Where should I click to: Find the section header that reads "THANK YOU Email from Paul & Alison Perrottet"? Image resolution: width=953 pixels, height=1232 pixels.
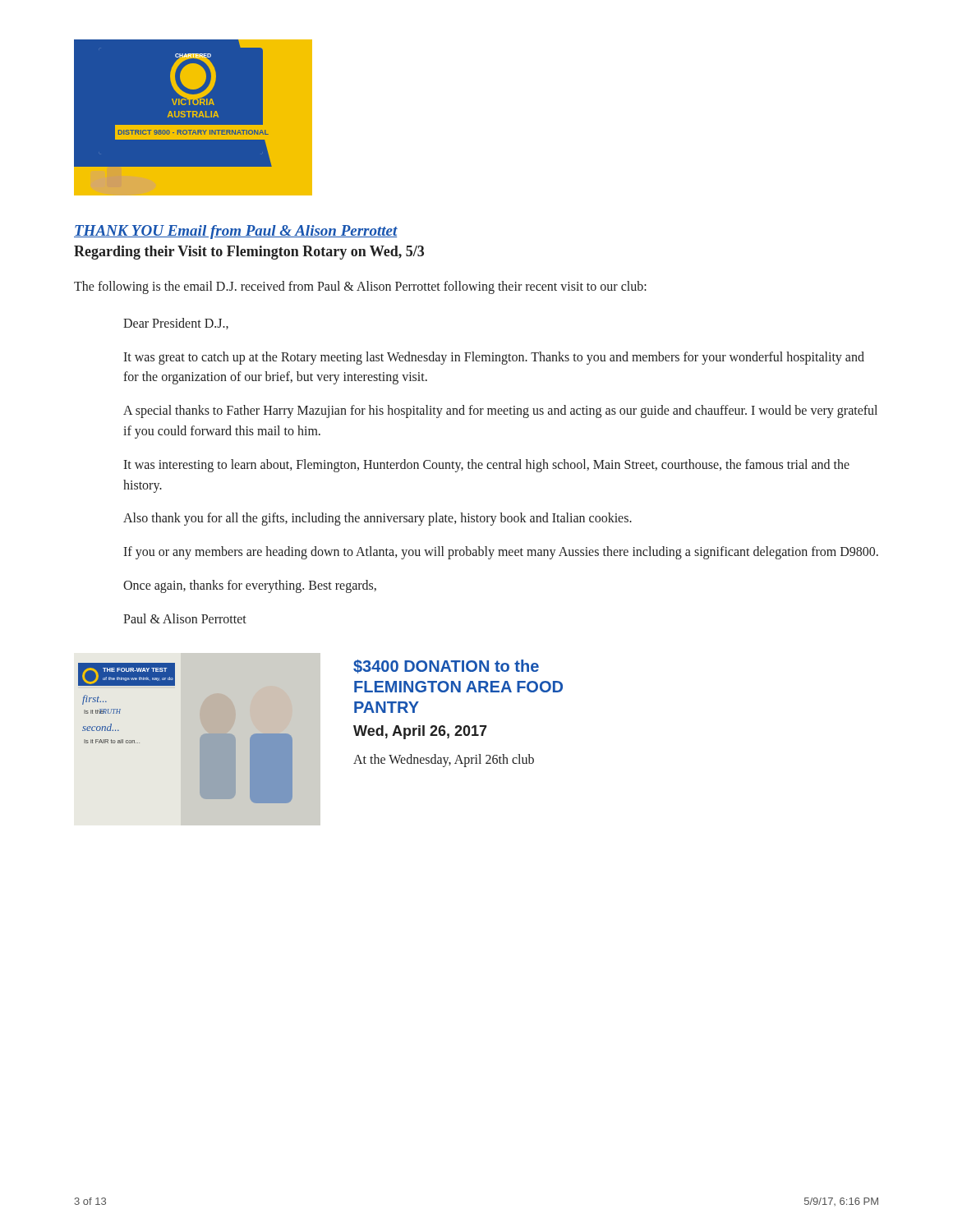click(236, 232)
